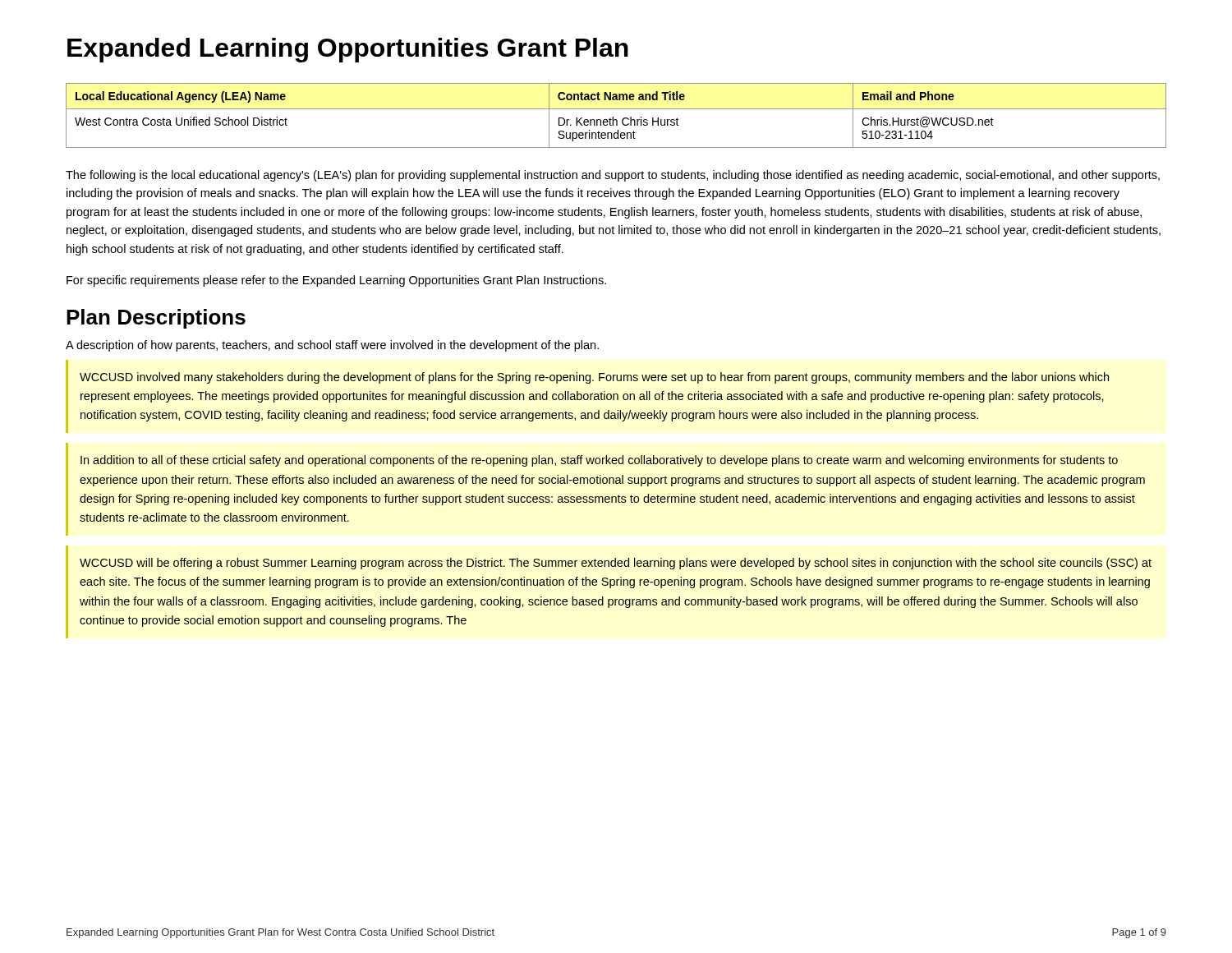Navigate to the text block starting "A description of"
The height and width of the screenshot is (953, 1232).
point(333,345)
